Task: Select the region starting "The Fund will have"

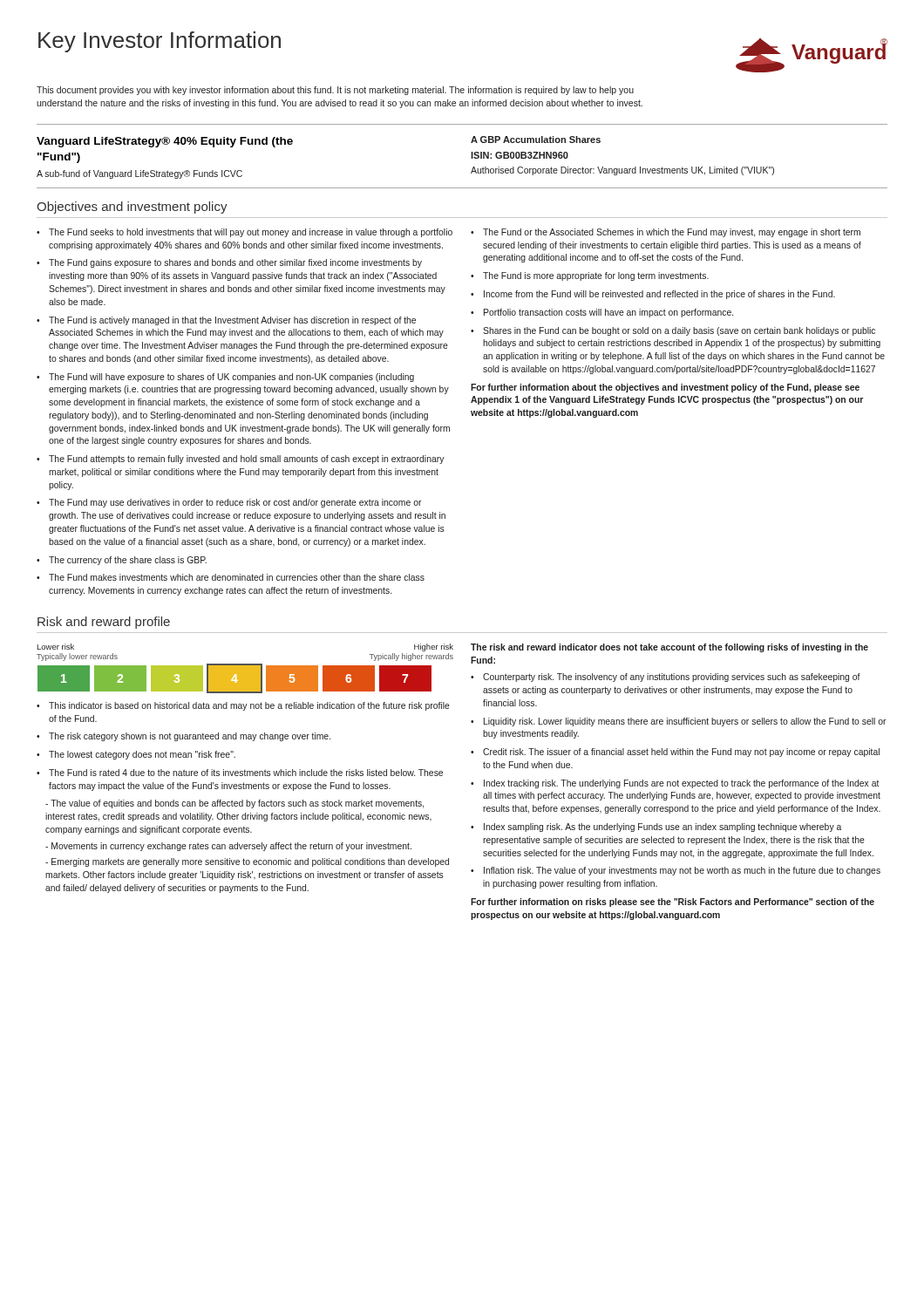Action: [250, 409]
